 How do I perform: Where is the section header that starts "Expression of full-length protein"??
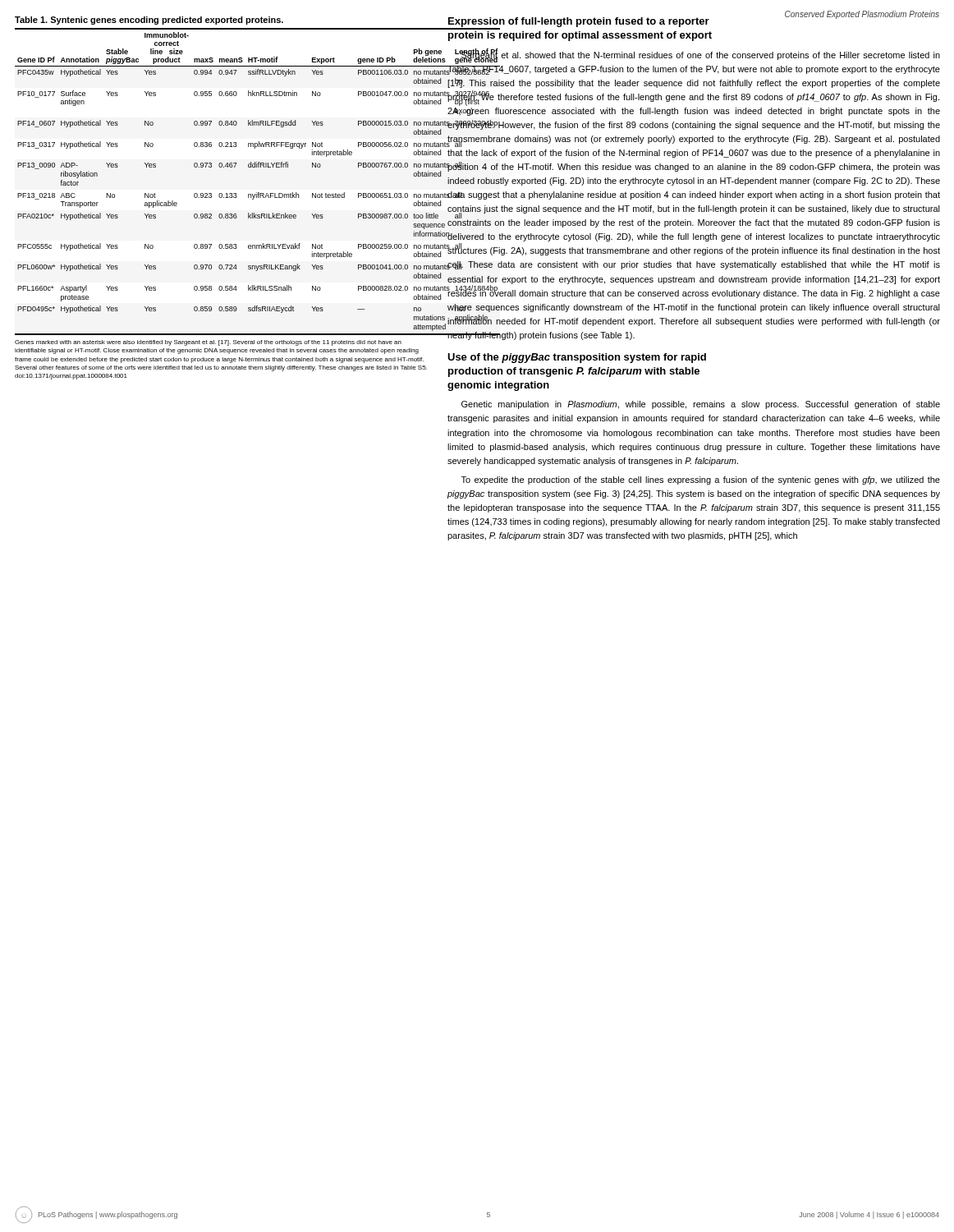(x=580, y=28)
